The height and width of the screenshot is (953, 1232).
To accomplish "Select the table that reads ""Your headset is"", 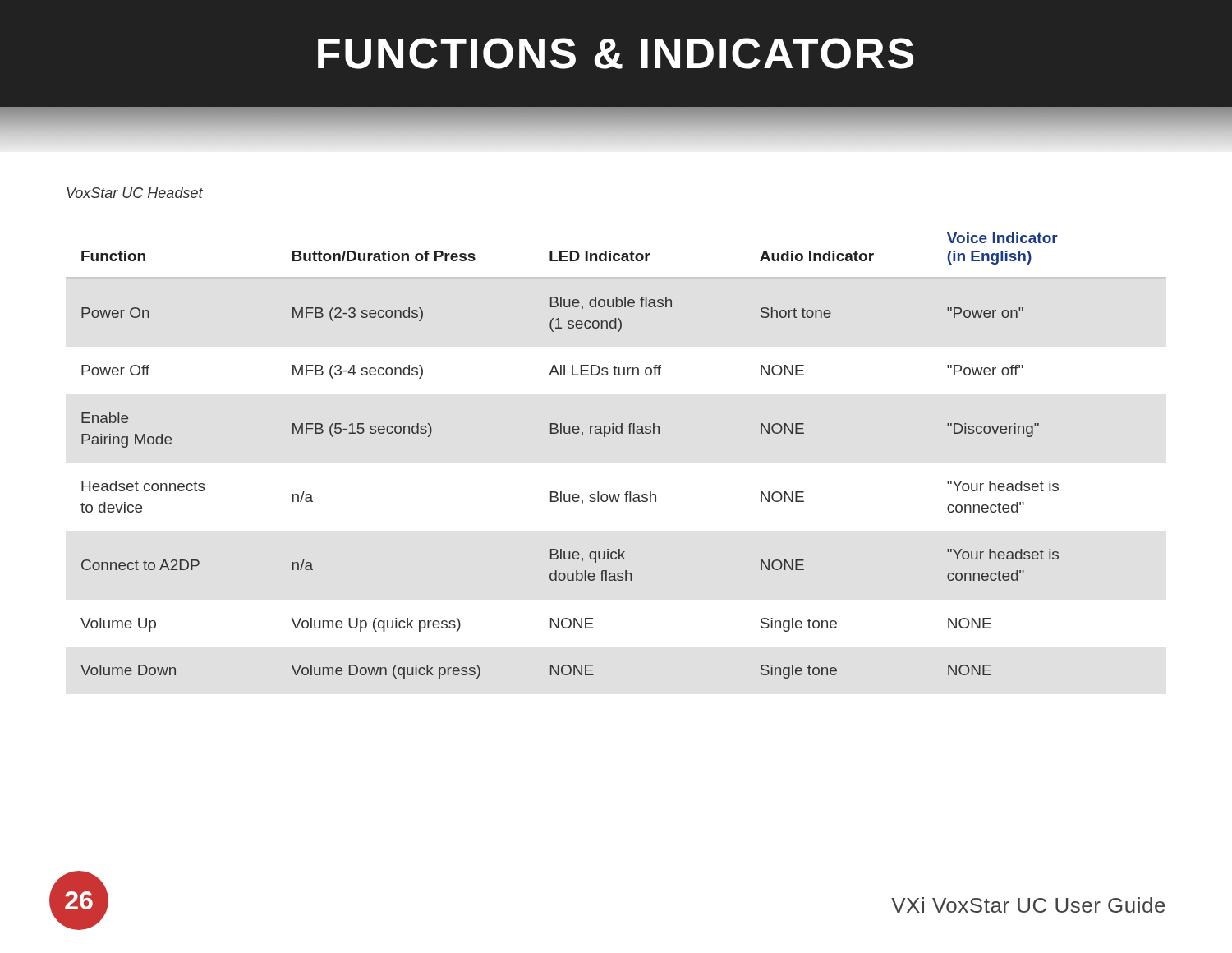I will coord(616,456).
